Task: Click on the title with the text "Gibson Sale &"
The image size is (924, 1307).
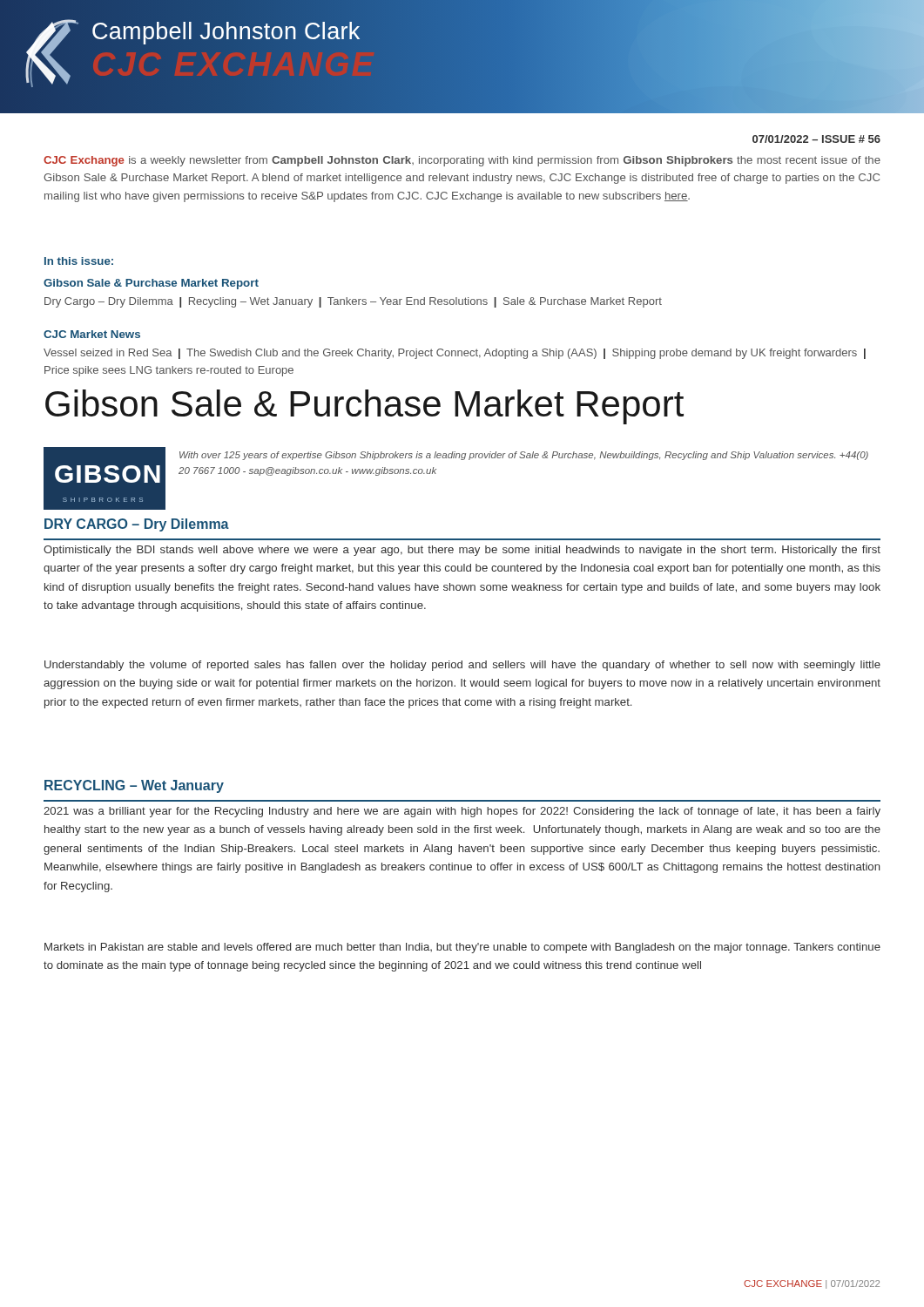Action: point(364,404)
